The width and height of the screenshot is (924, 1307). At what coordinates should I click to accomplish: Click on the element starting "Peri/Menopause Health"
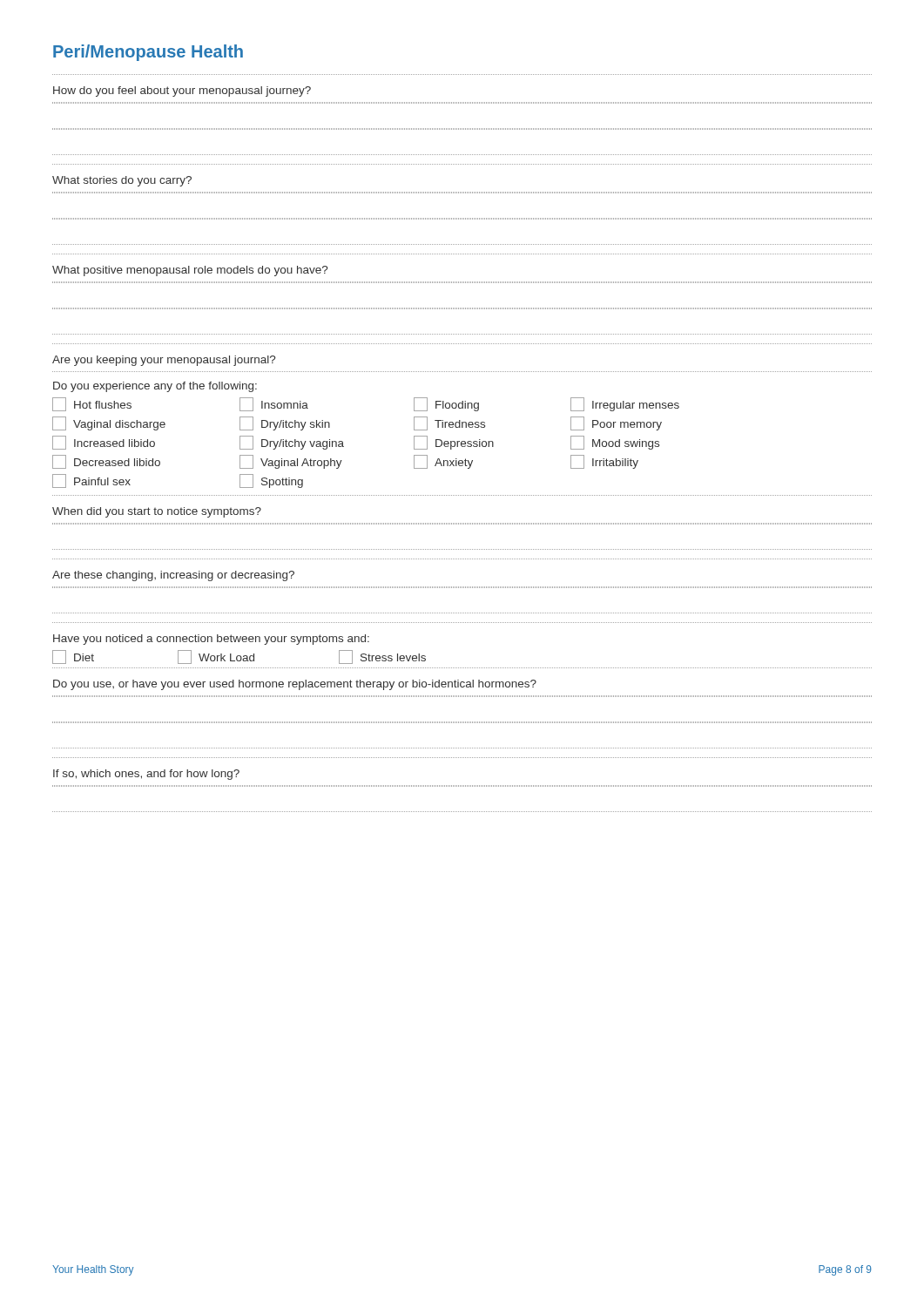coord(148,51)
